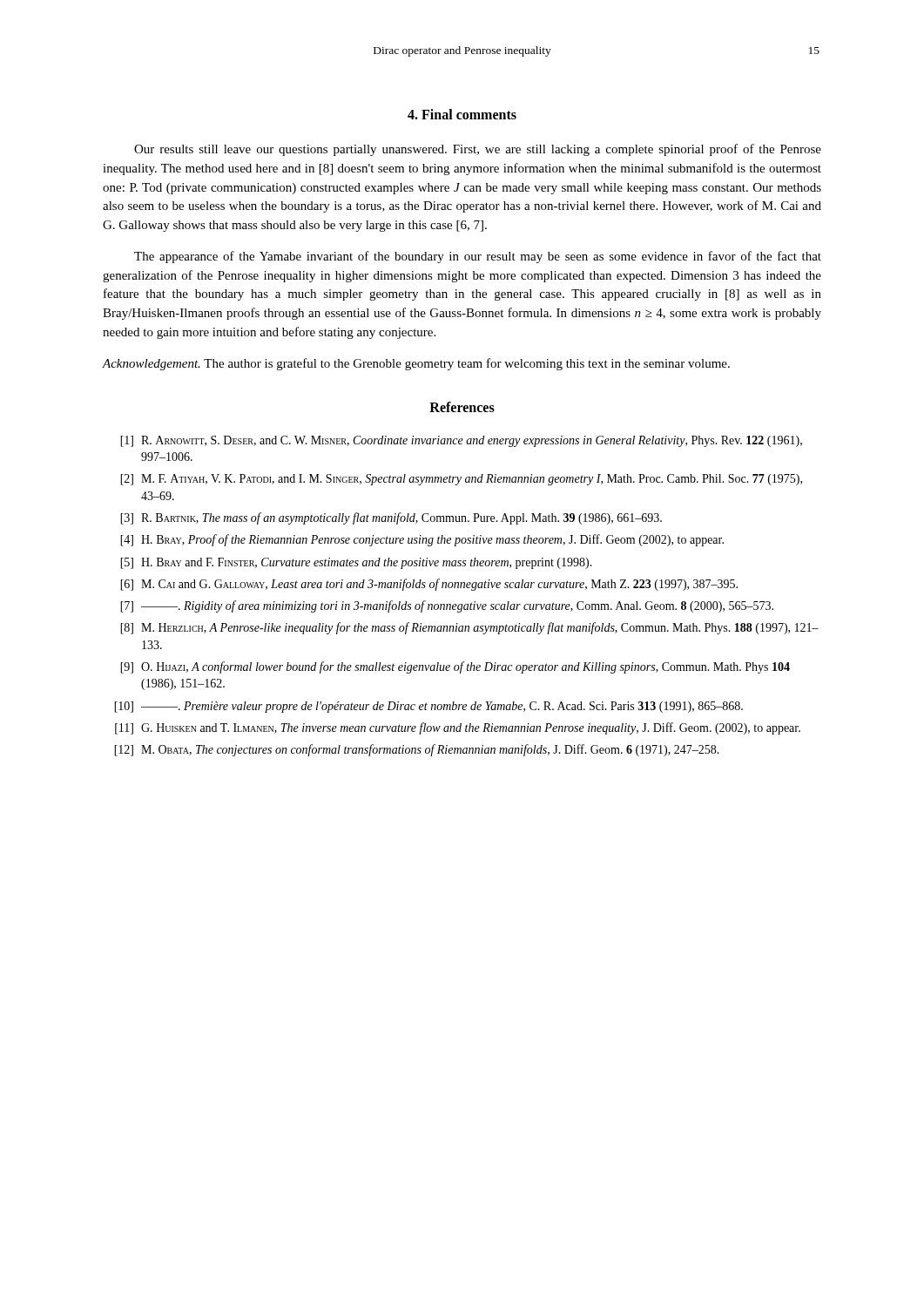The width and height of the screenshot is (924, 1307).
Task: Find the block starting "[8] M. Herzlich, A Penrose-like inequality for"
Action: (x=462, y=637)
